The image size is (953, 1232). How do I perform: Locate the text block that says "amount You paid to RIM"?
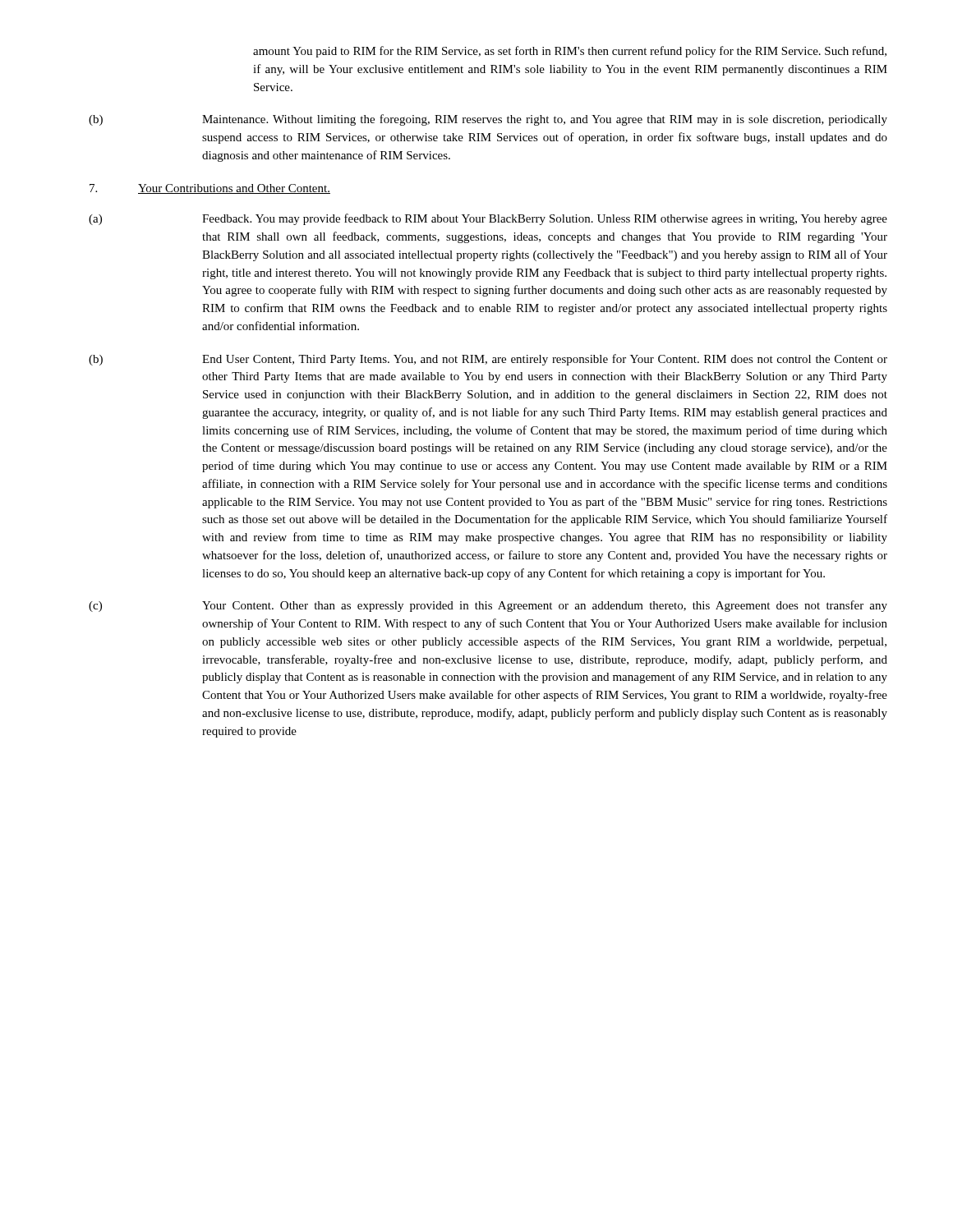coord(570,69)
